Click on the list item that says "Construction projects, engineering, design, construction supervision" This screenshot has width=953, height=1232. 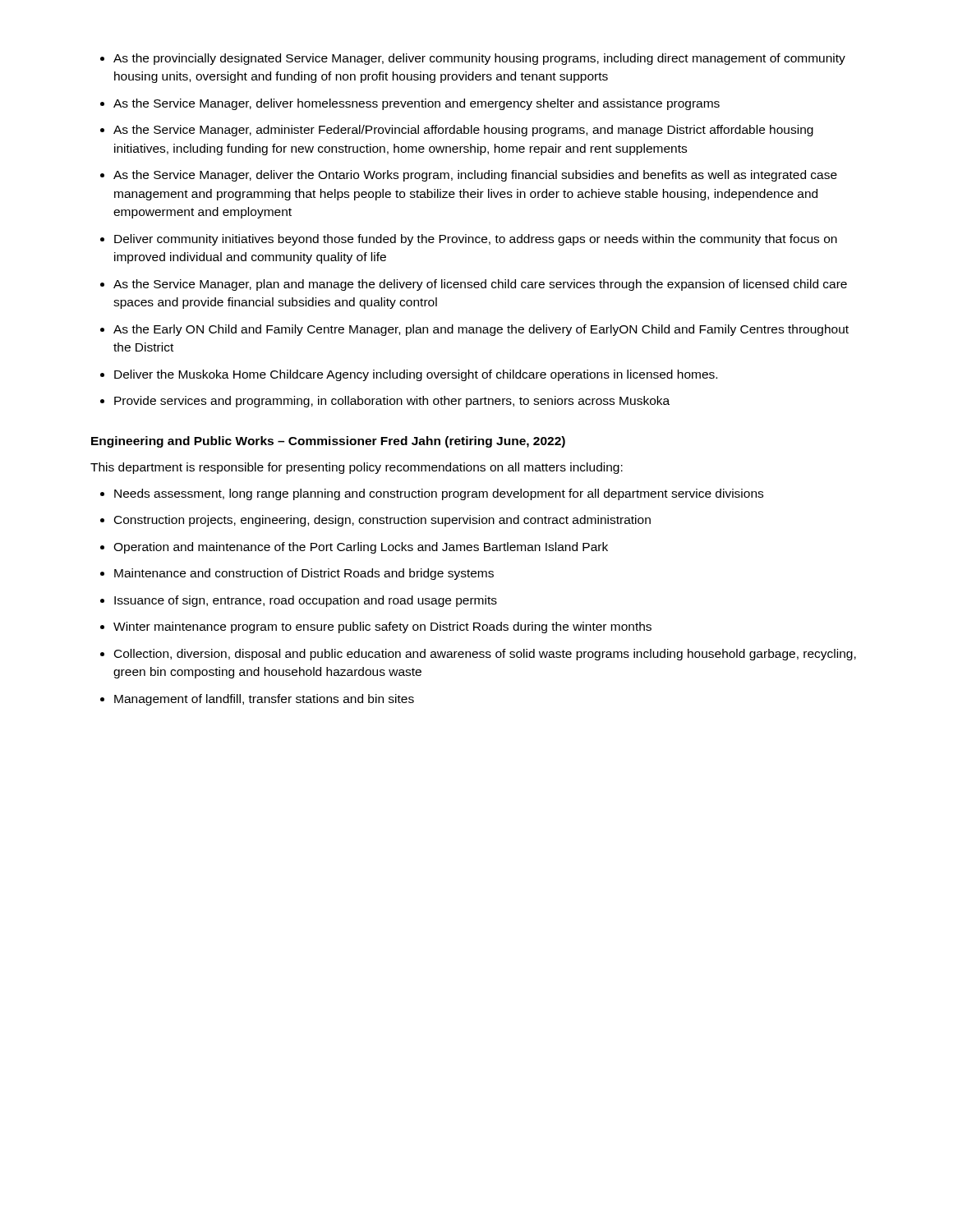476,520
